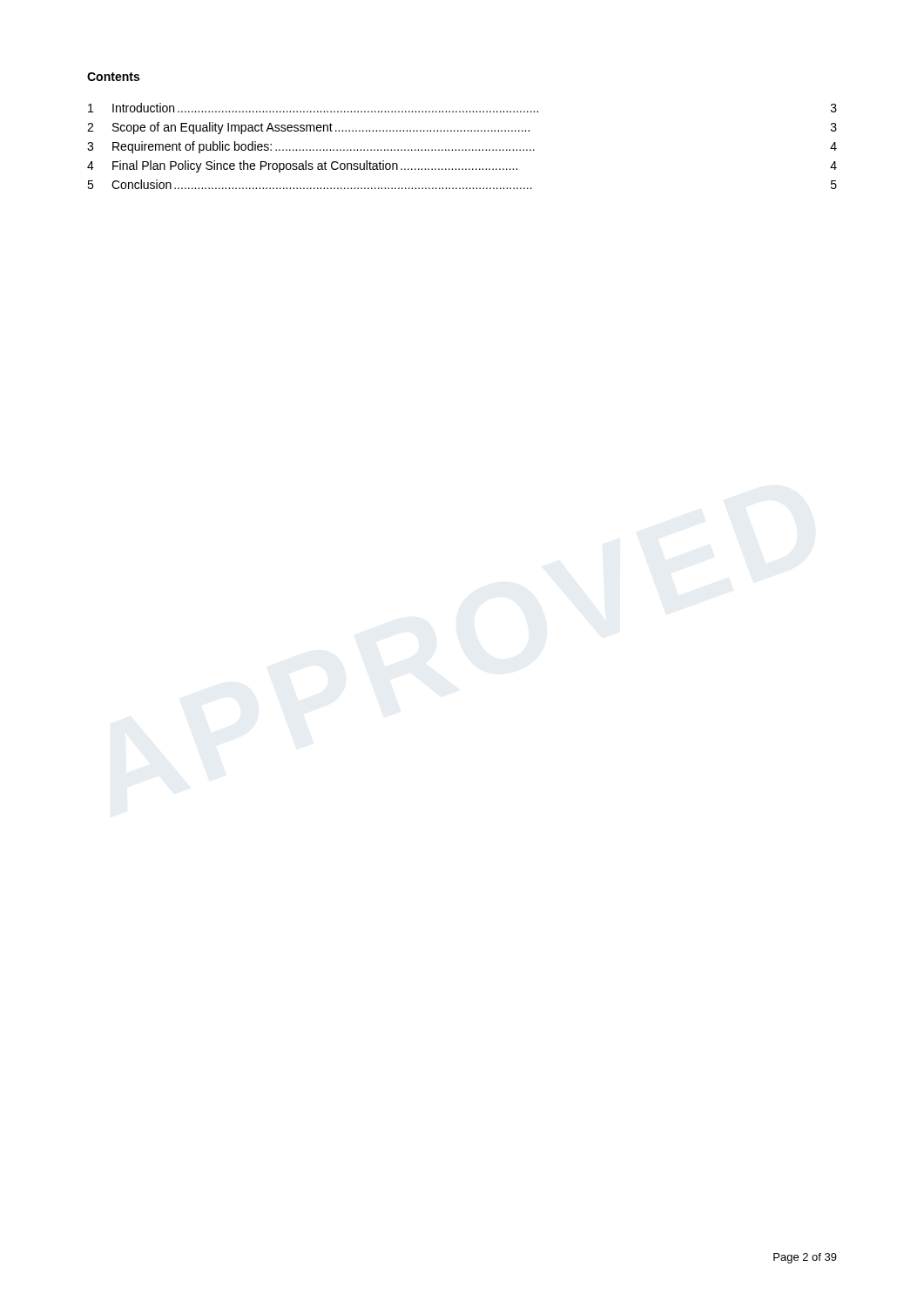This screenshot has height=1307, width=924.
Task: Click on the region starting "3 Requirement of public"
Action: tap(462, 146)
